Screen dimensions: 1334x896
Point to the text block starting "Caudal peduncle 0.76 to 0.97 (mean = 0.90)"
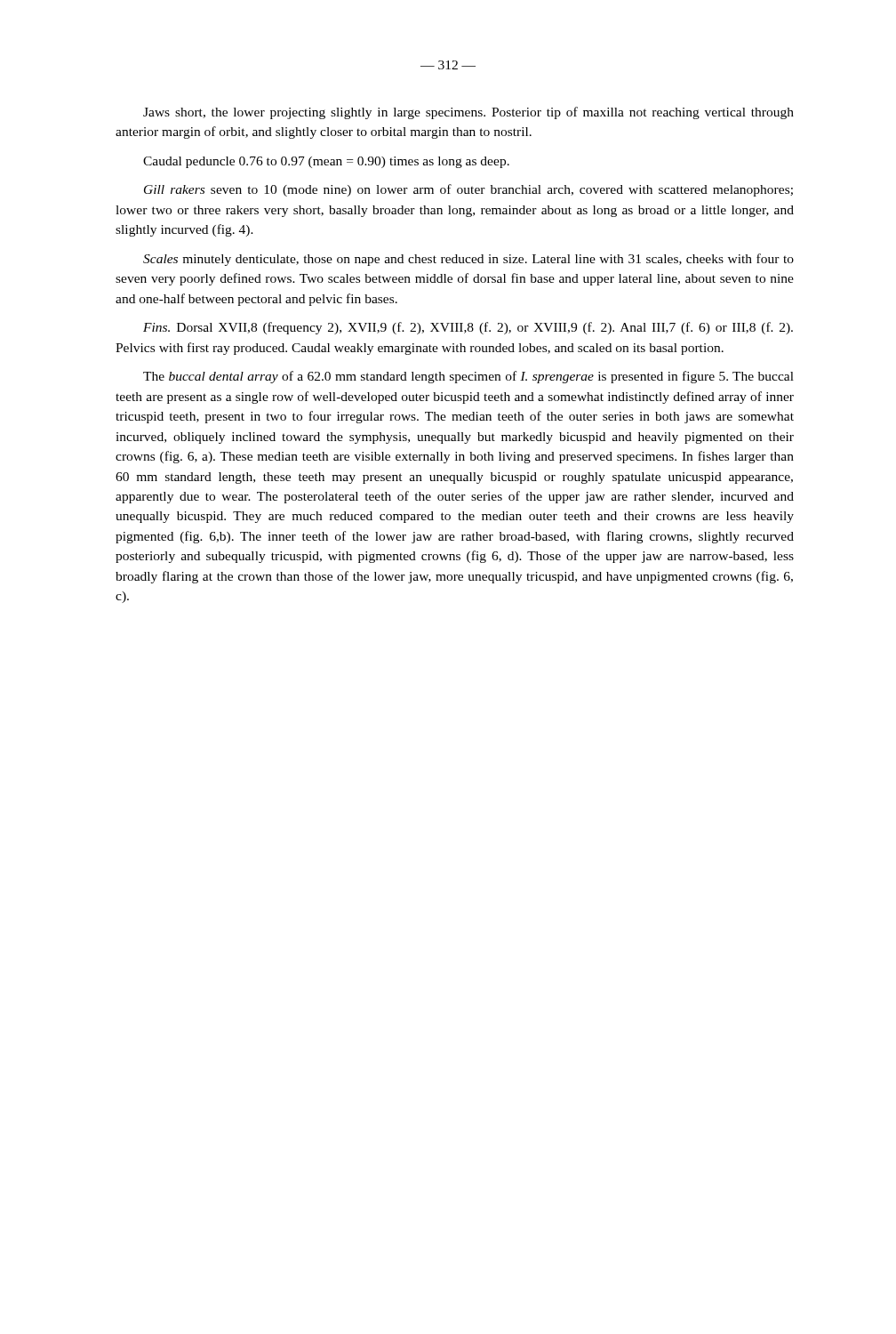(326, 160)
